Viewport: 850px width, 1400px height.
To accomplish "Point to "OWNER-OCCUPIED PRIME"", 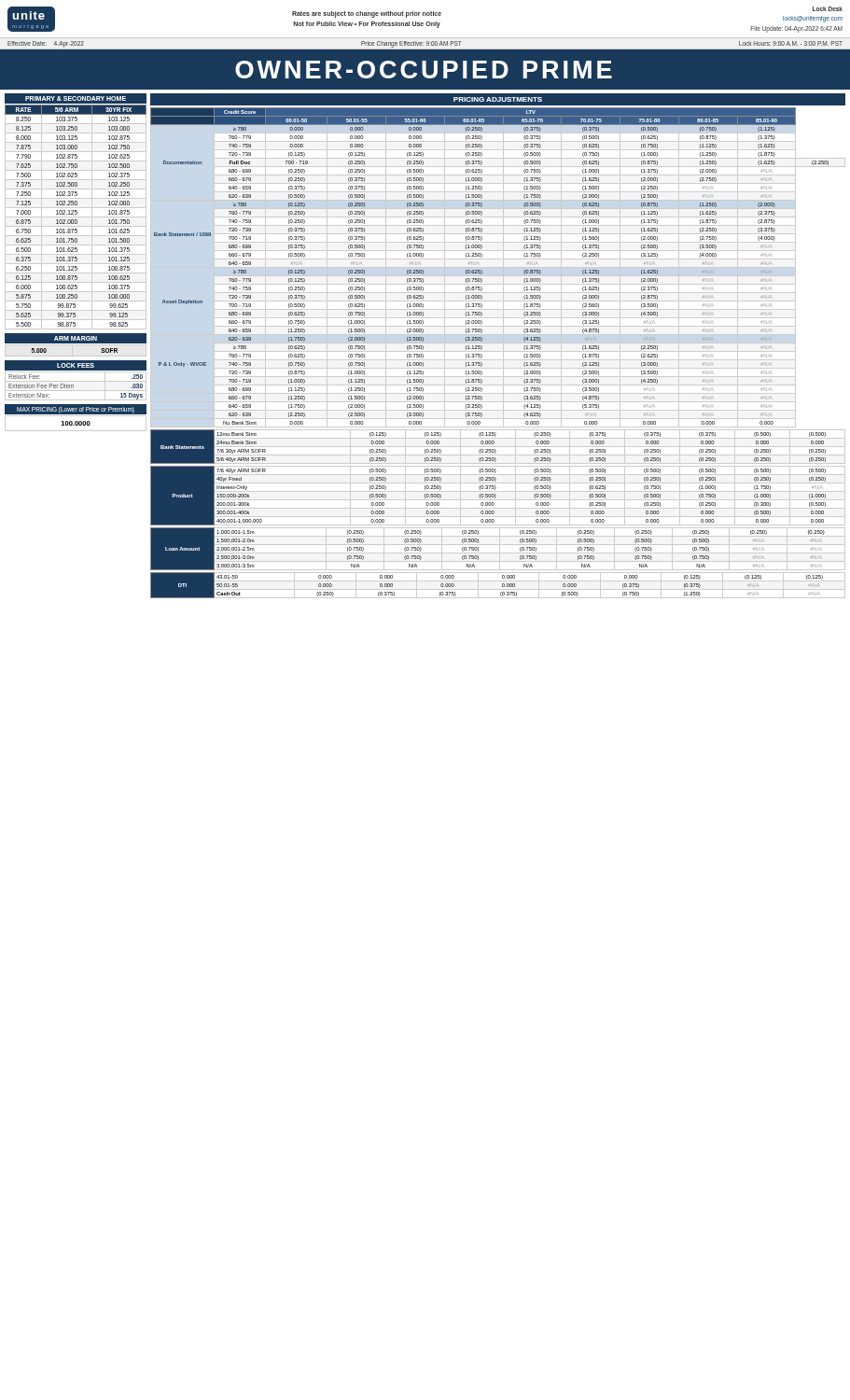I will click(425, 70).
